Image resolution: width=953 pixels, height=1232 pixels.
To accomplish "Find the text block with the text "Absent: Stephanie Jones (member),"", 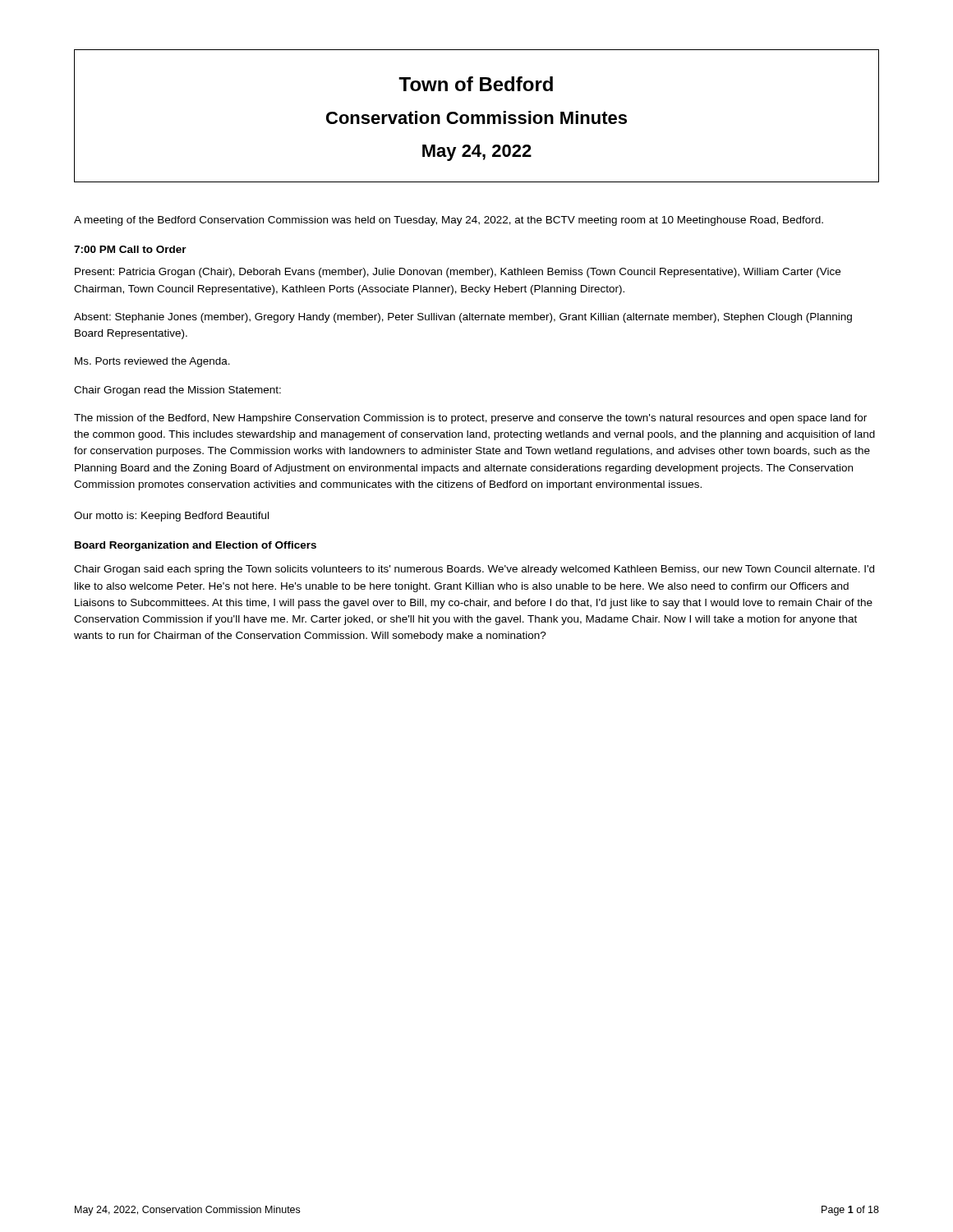I will click(463, 325).
